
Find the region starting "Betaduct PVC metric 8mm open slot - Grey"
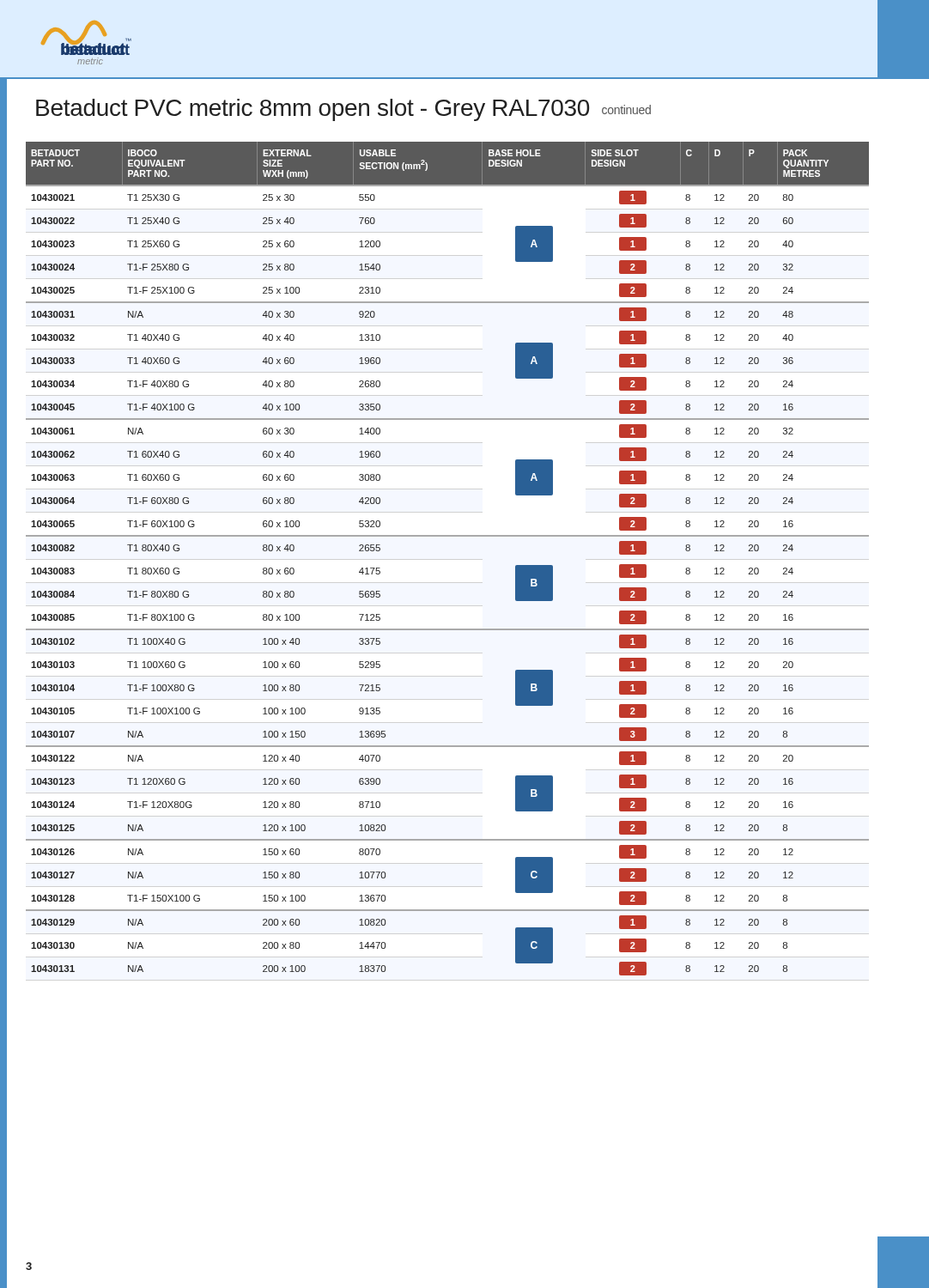coord(343,108)
